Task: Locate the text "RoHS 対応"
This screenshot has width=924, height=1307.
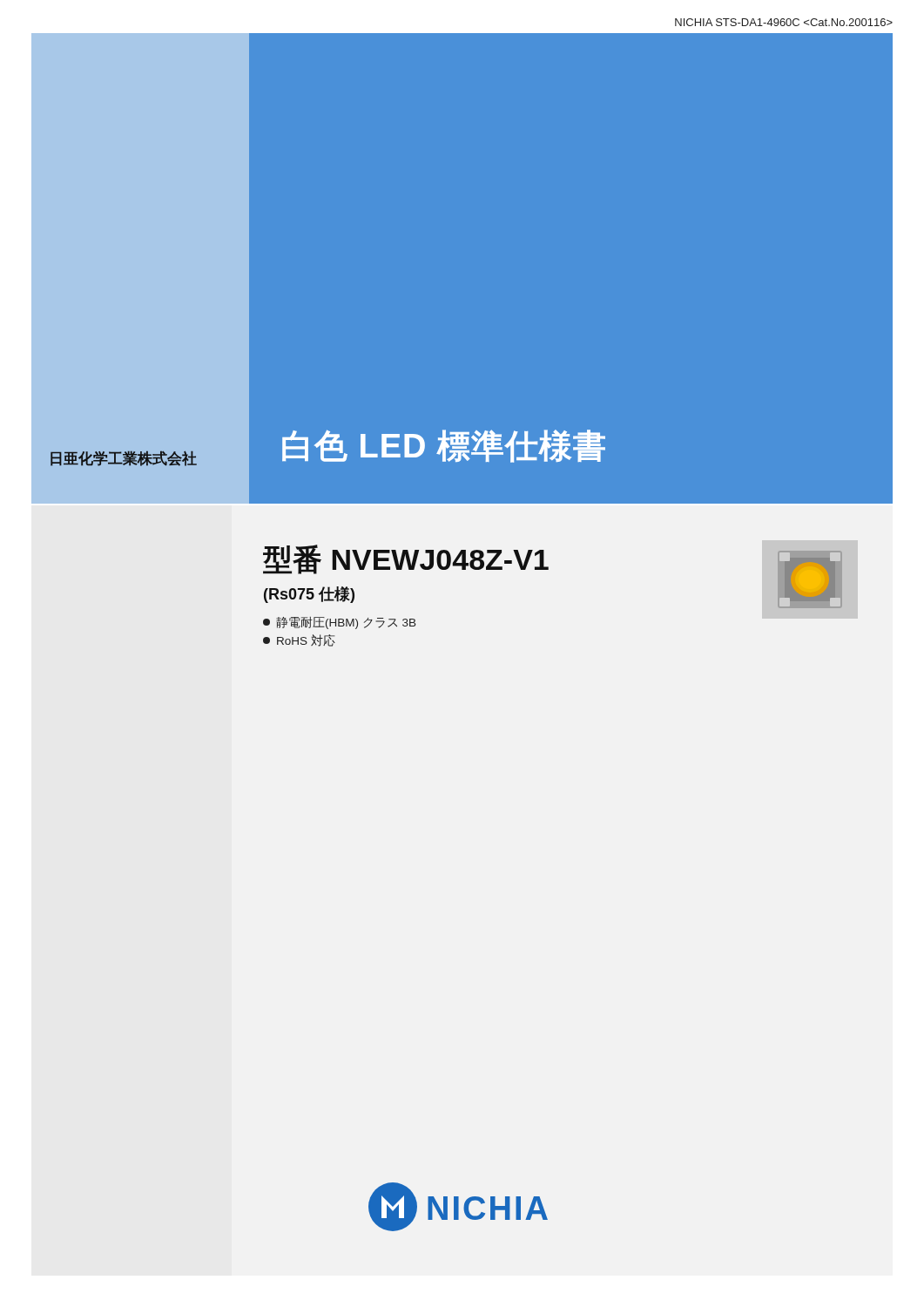Action: point(299,641)
